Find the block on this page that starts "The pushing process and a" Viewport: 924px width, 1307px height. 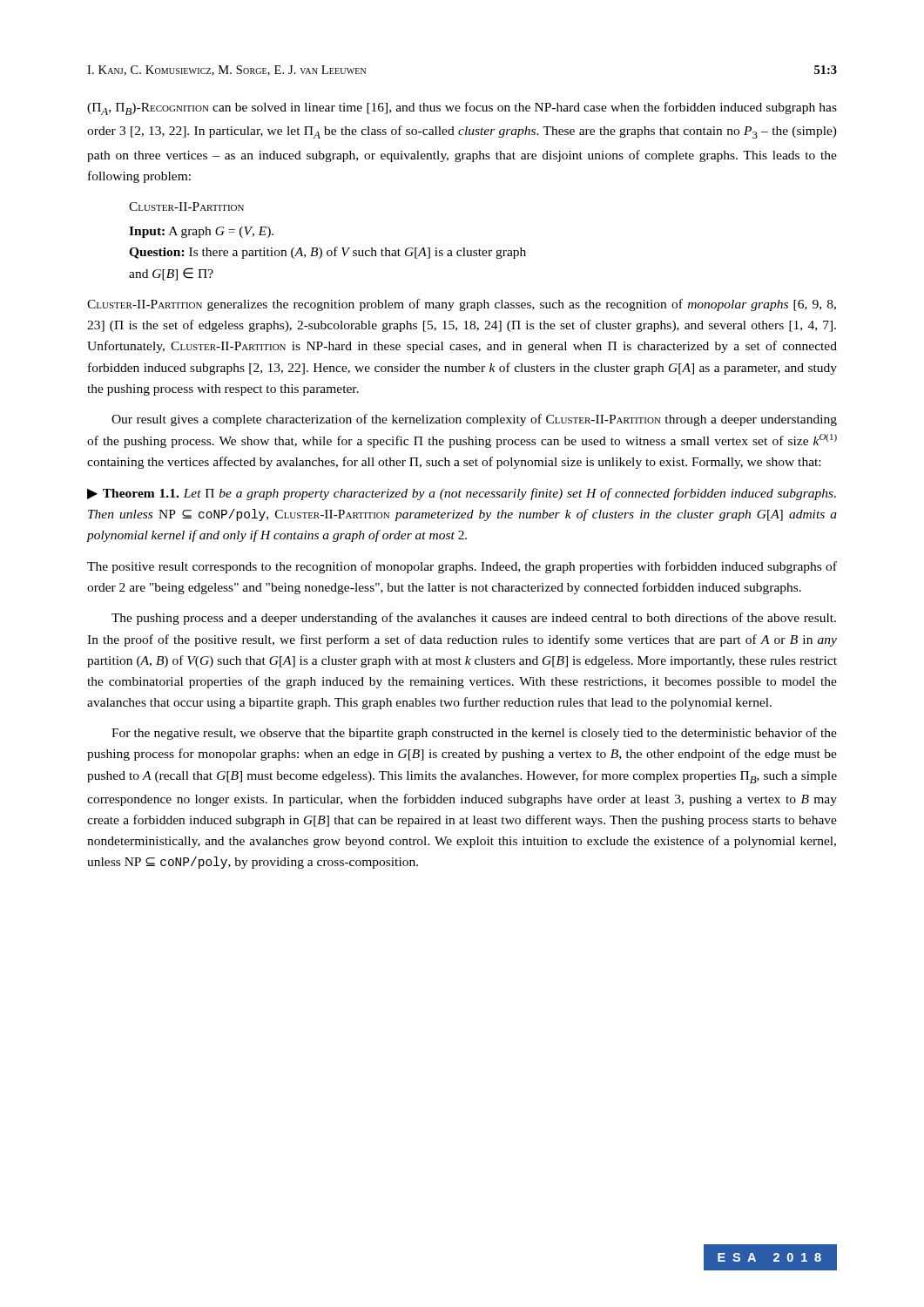[x=462, y=660]
